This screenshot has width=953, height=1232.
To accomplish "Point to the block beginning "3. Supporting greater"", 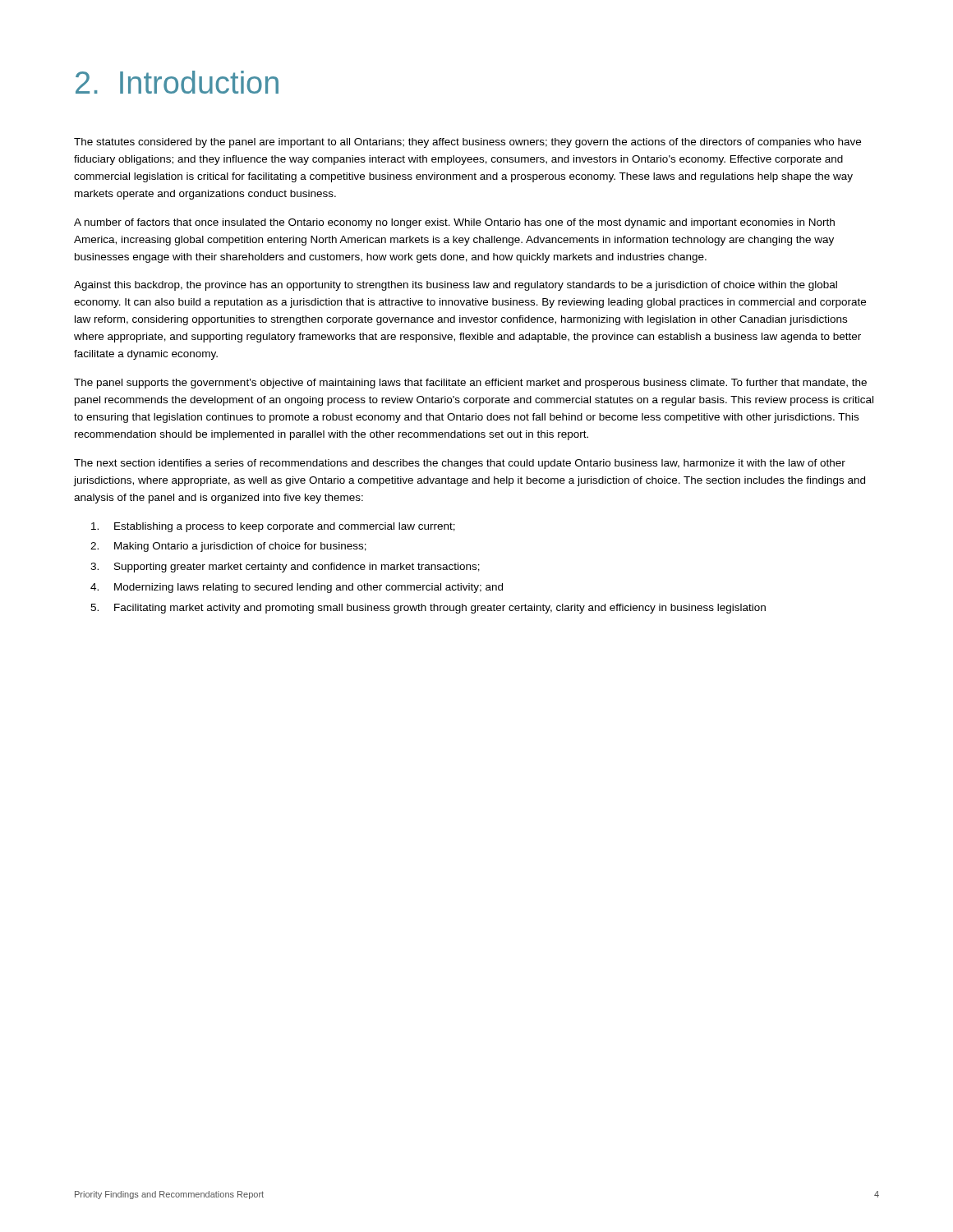I will point(485,567).
